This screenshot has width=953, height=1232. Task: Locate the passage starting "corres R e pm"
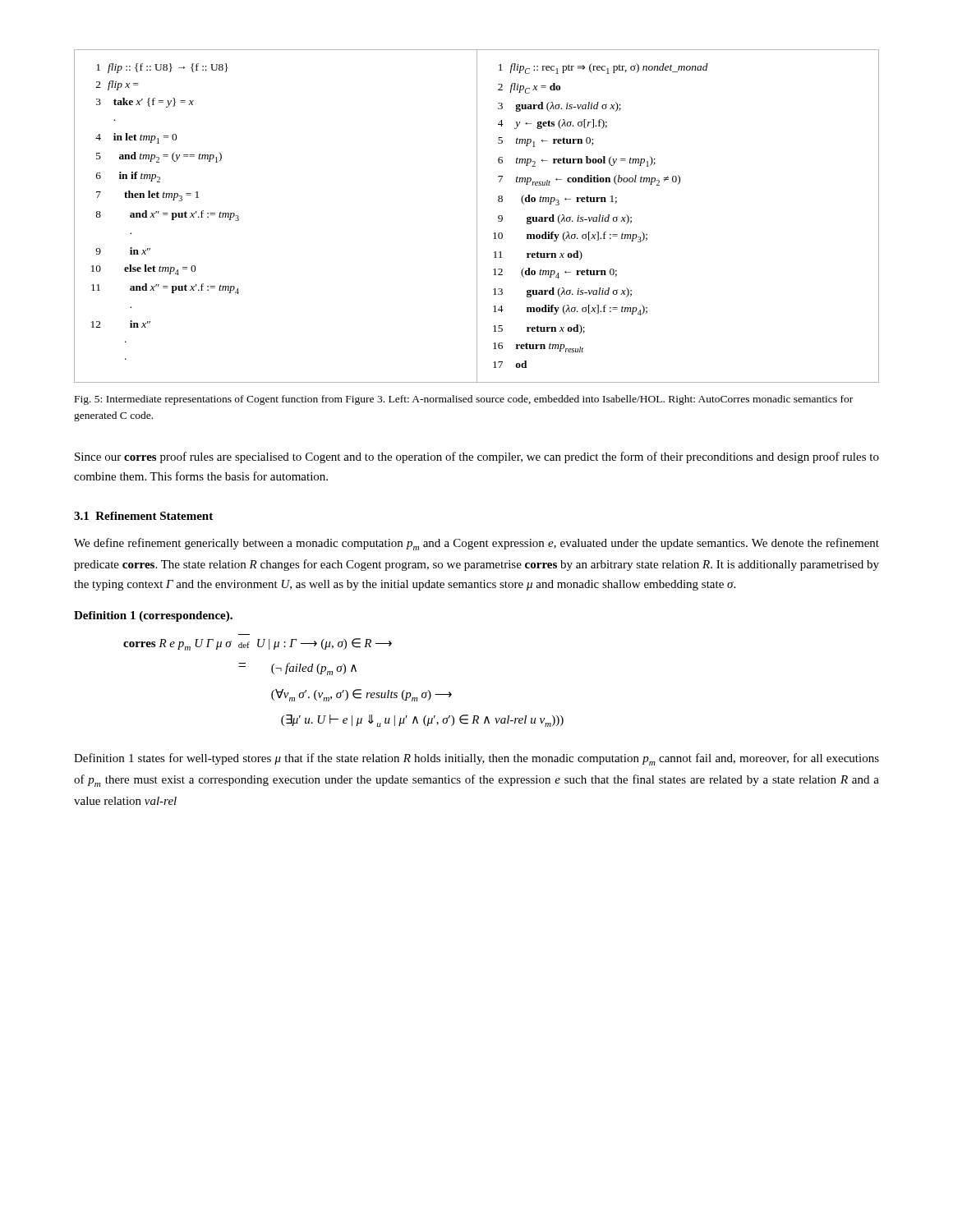(344, 682)
